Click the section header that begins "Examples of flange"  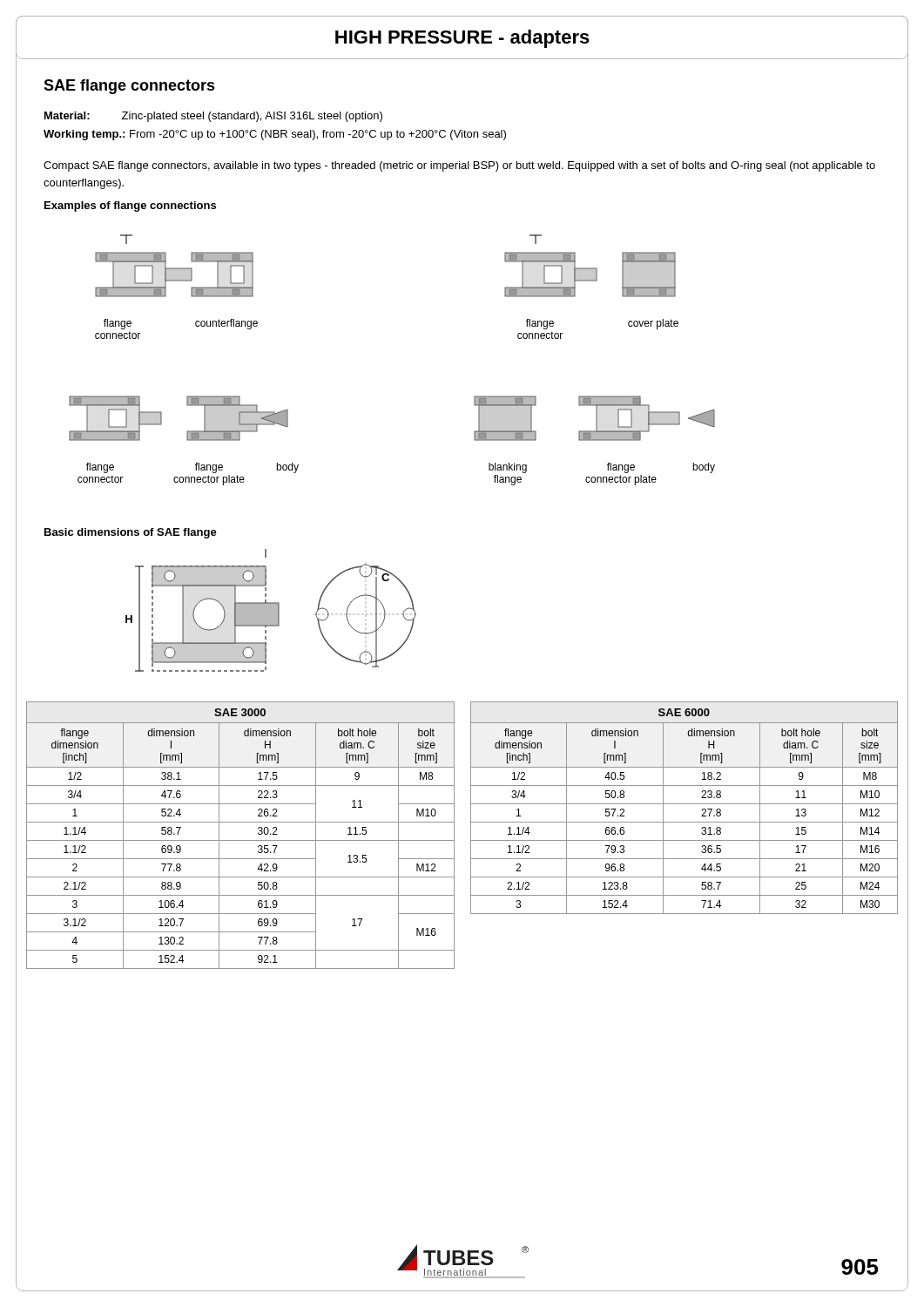130,205
